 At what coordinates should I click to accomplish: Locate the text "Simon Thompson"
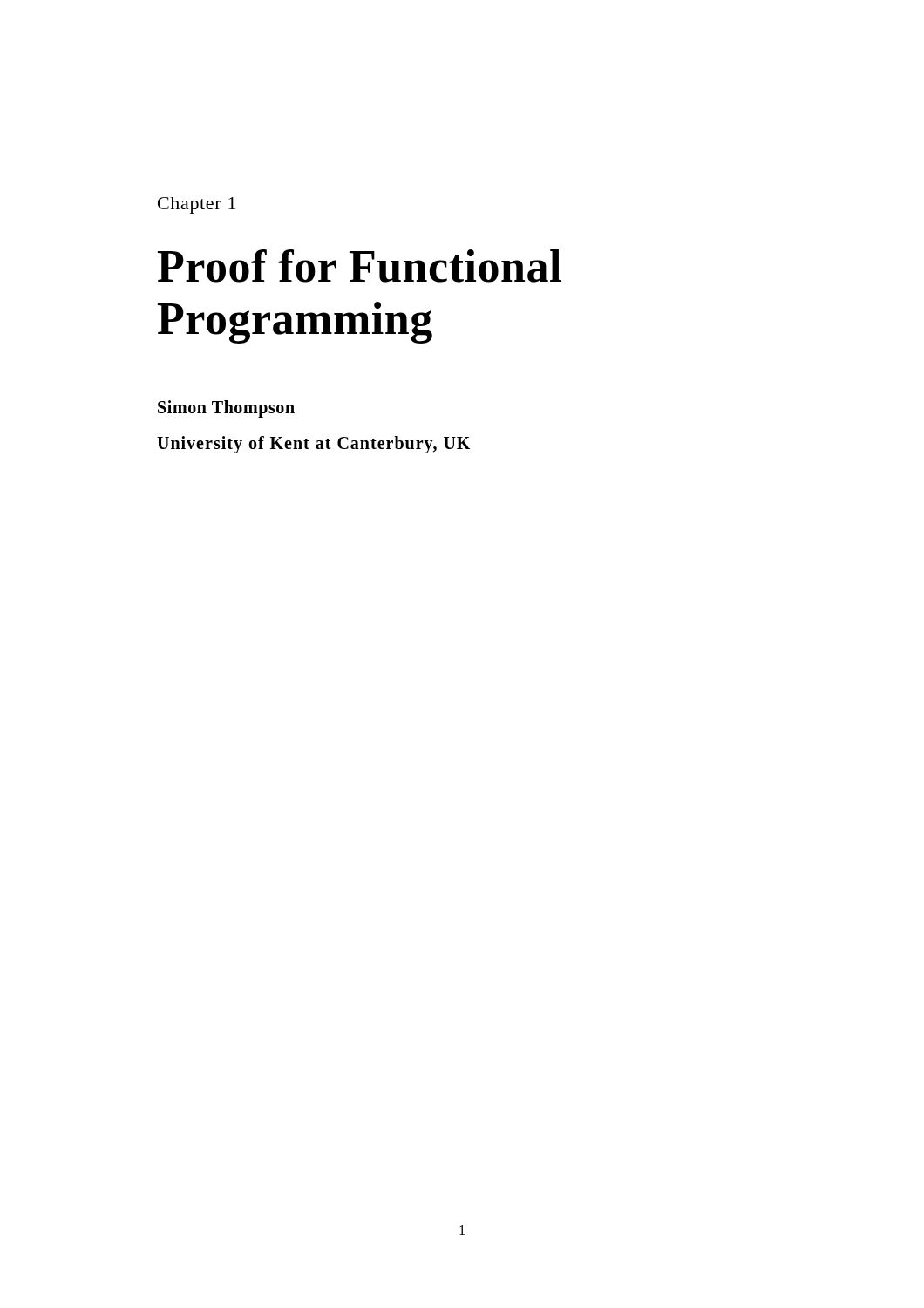[x=226, y=407]
